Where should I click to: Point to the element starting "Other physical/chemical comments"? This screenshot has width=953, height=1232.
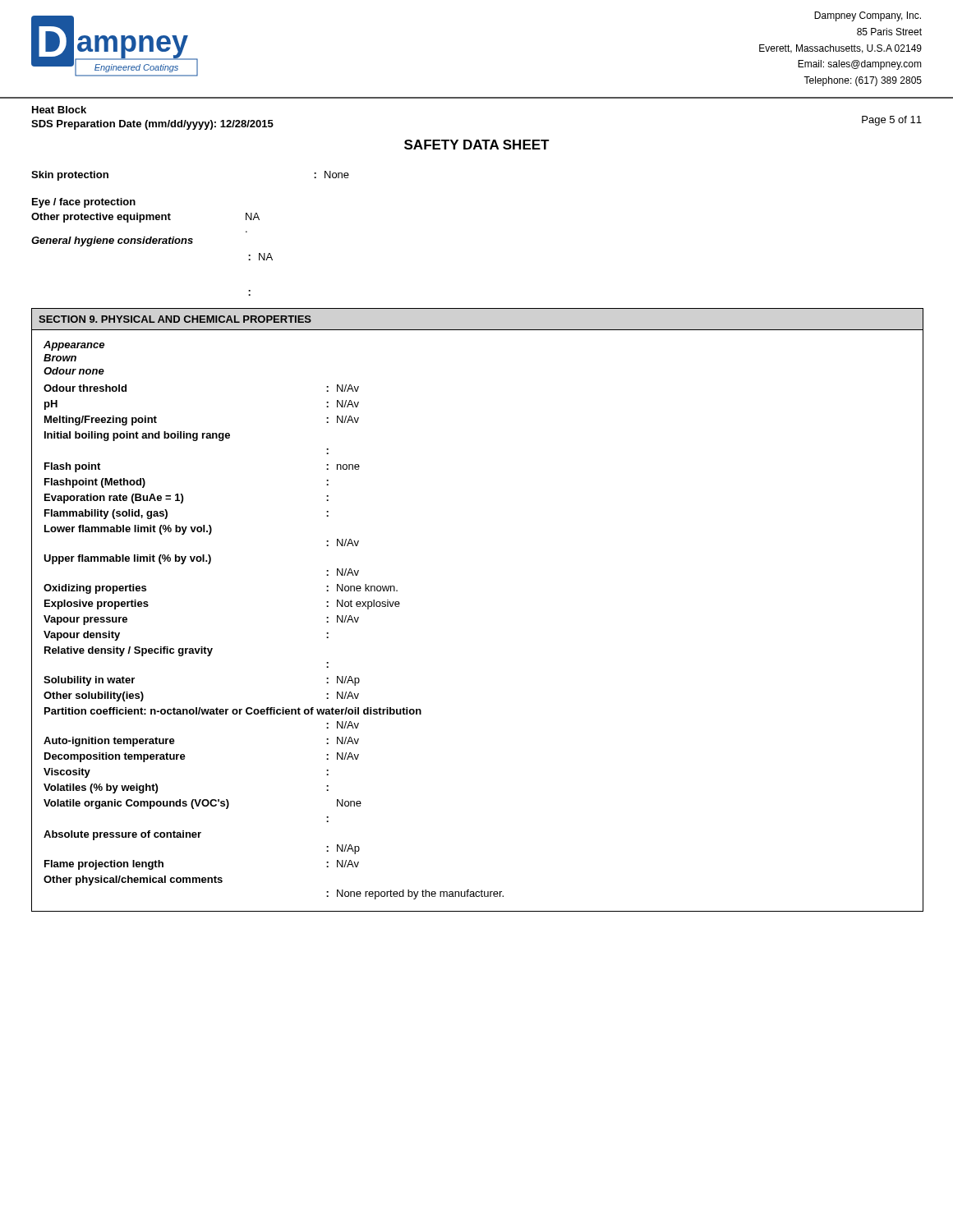(x=133, y=879)
